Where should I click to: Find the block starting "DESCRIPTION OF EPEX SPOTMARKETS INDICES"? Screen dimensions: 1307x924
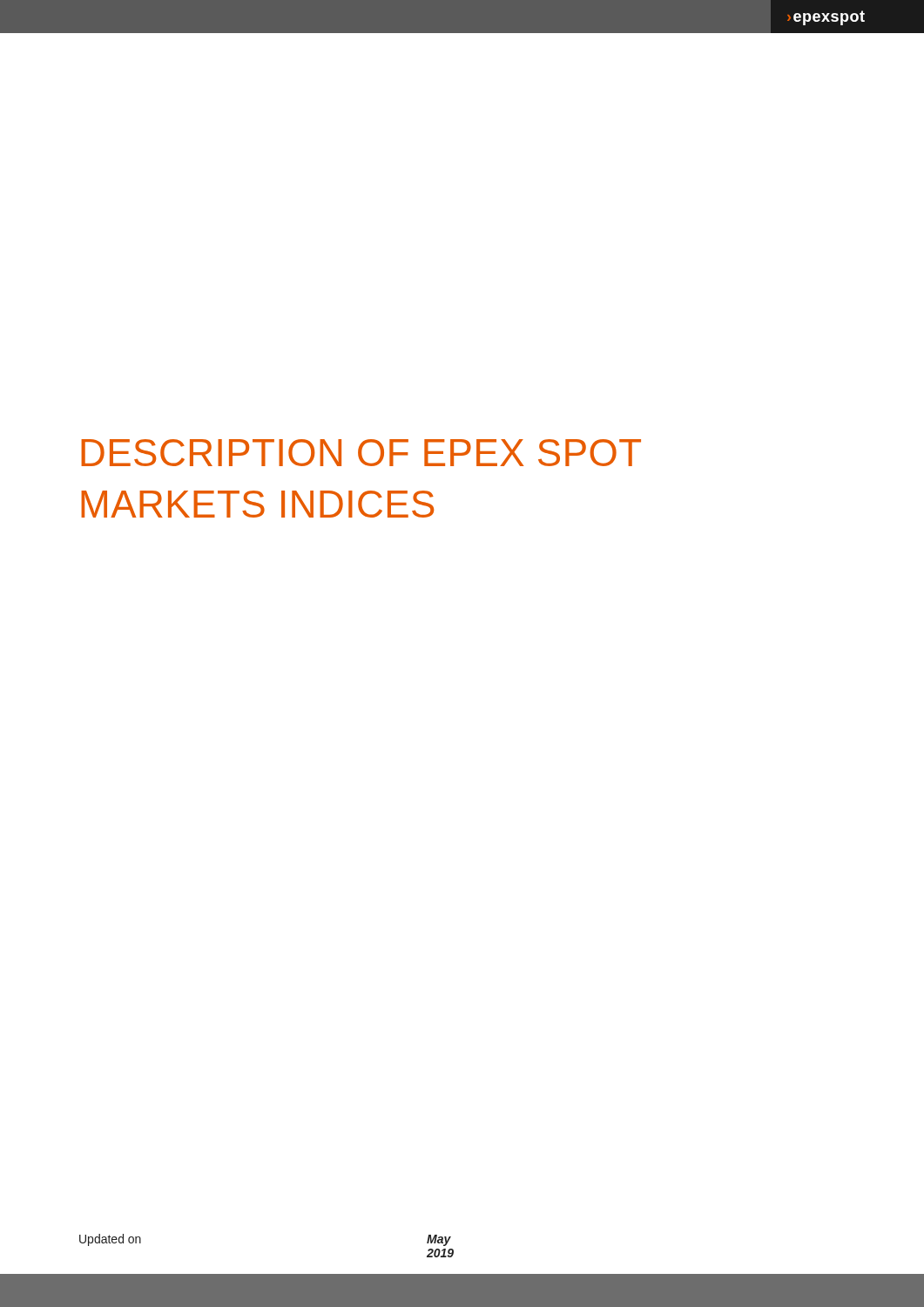pos(383,479)
